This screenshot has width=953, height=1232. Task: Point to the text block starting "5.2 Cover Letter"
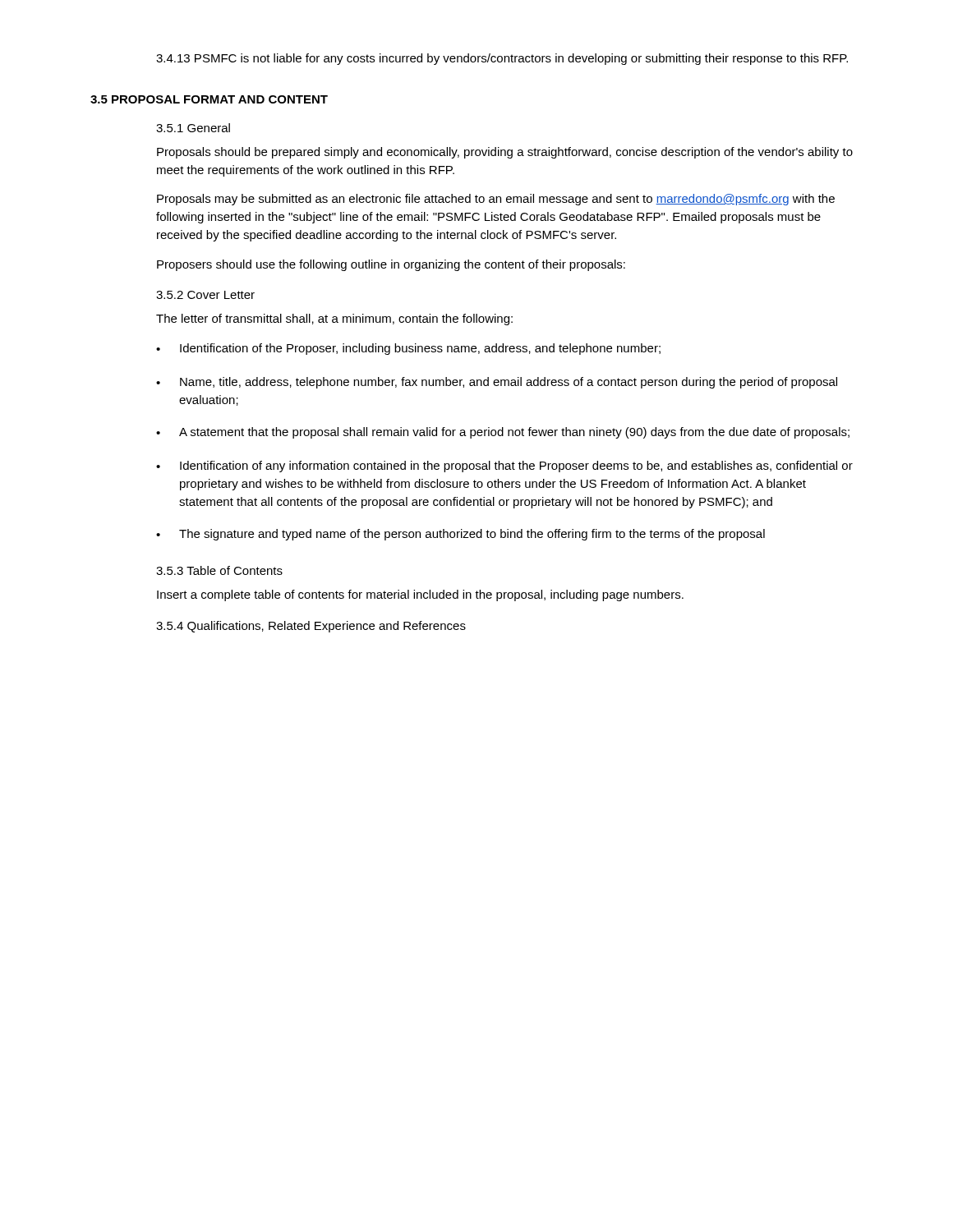[x=205, y=295]
